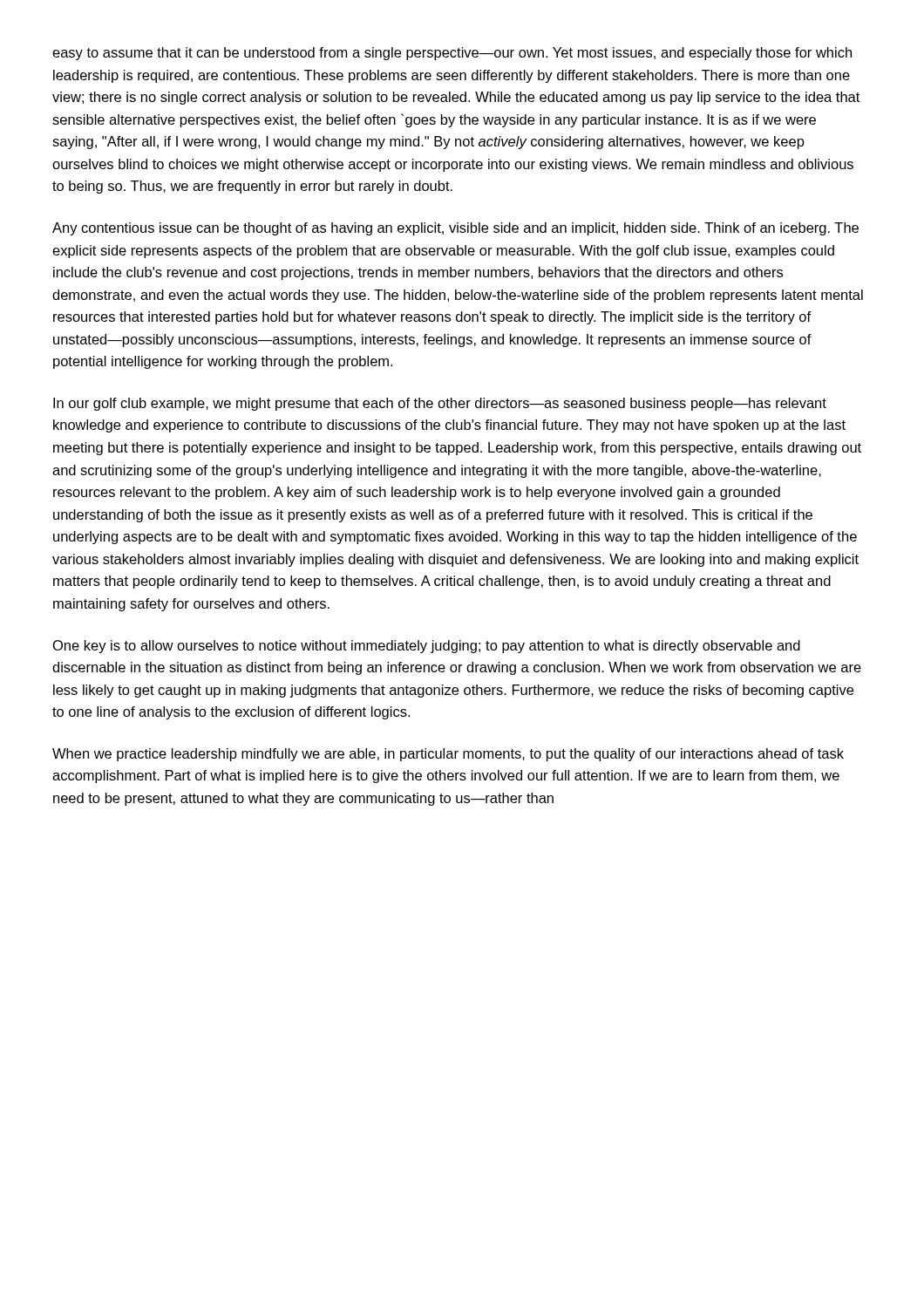Point to the block starting "easy to assume that it can be"
This screenshot has height=1308, width=924.
coord(456,119)
